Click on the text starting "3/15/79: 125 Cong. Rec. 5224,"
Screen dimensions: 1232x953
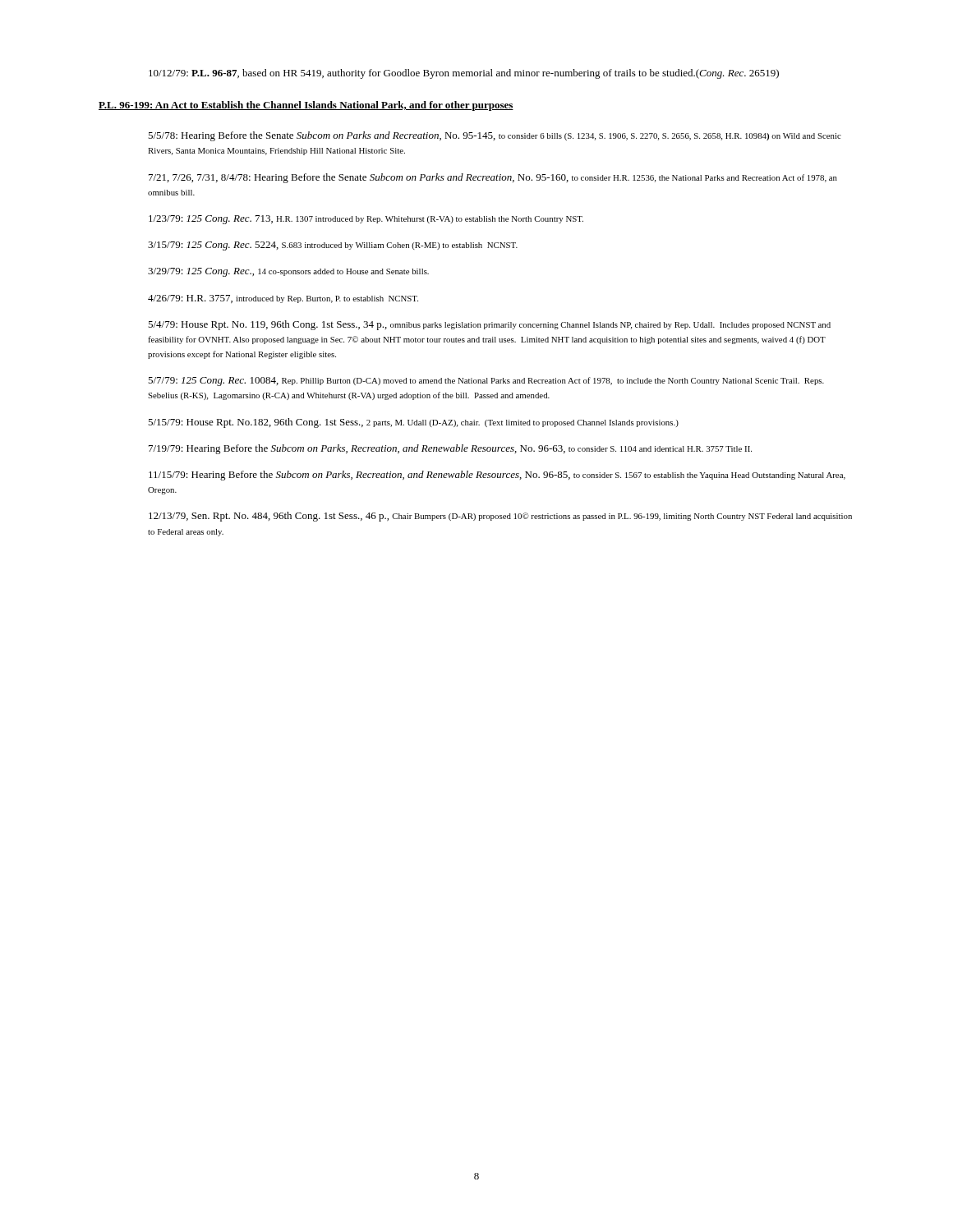[333, 244]
